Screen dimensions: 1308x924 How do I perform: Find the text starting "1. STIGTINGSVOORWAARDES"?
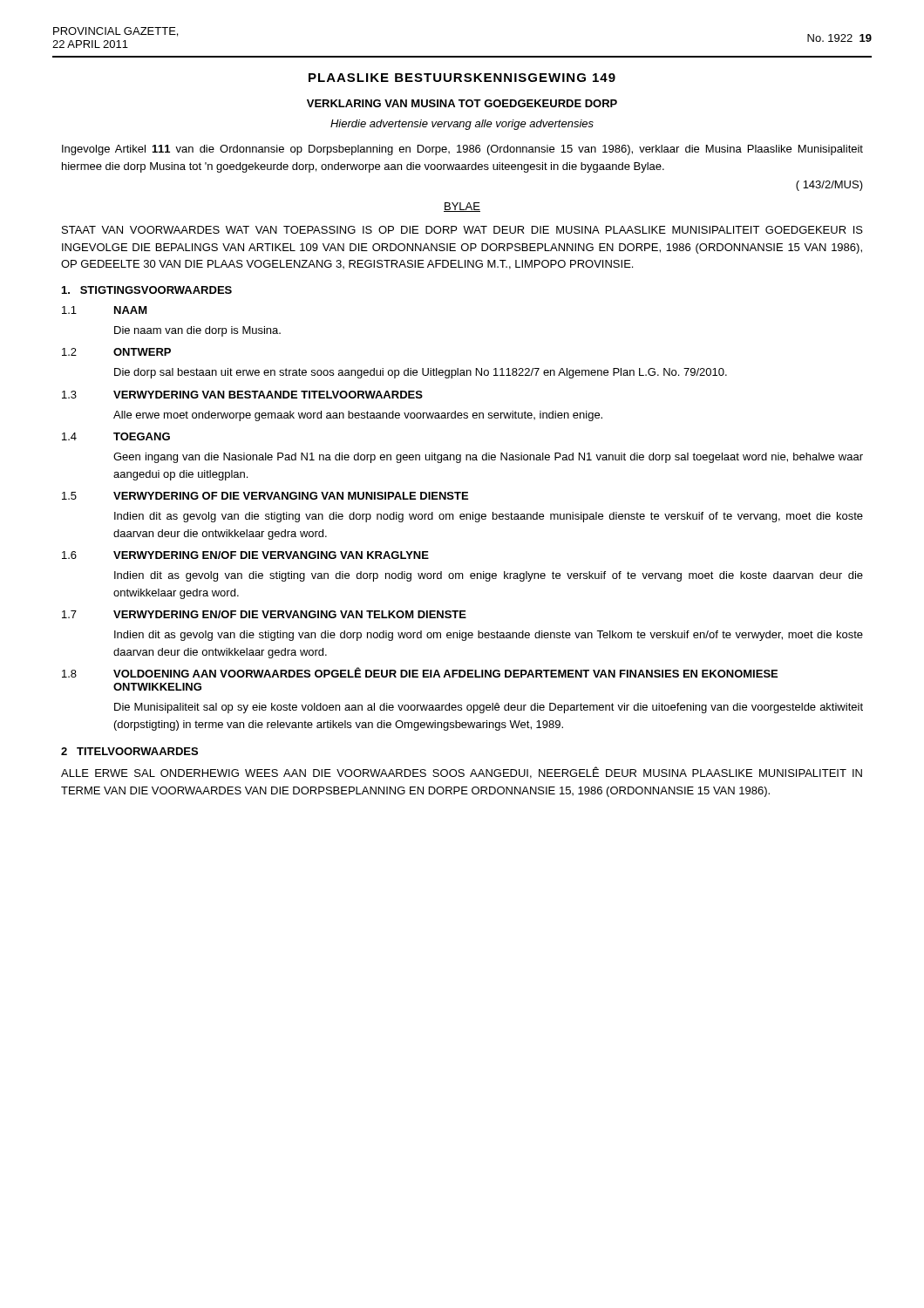147,289
